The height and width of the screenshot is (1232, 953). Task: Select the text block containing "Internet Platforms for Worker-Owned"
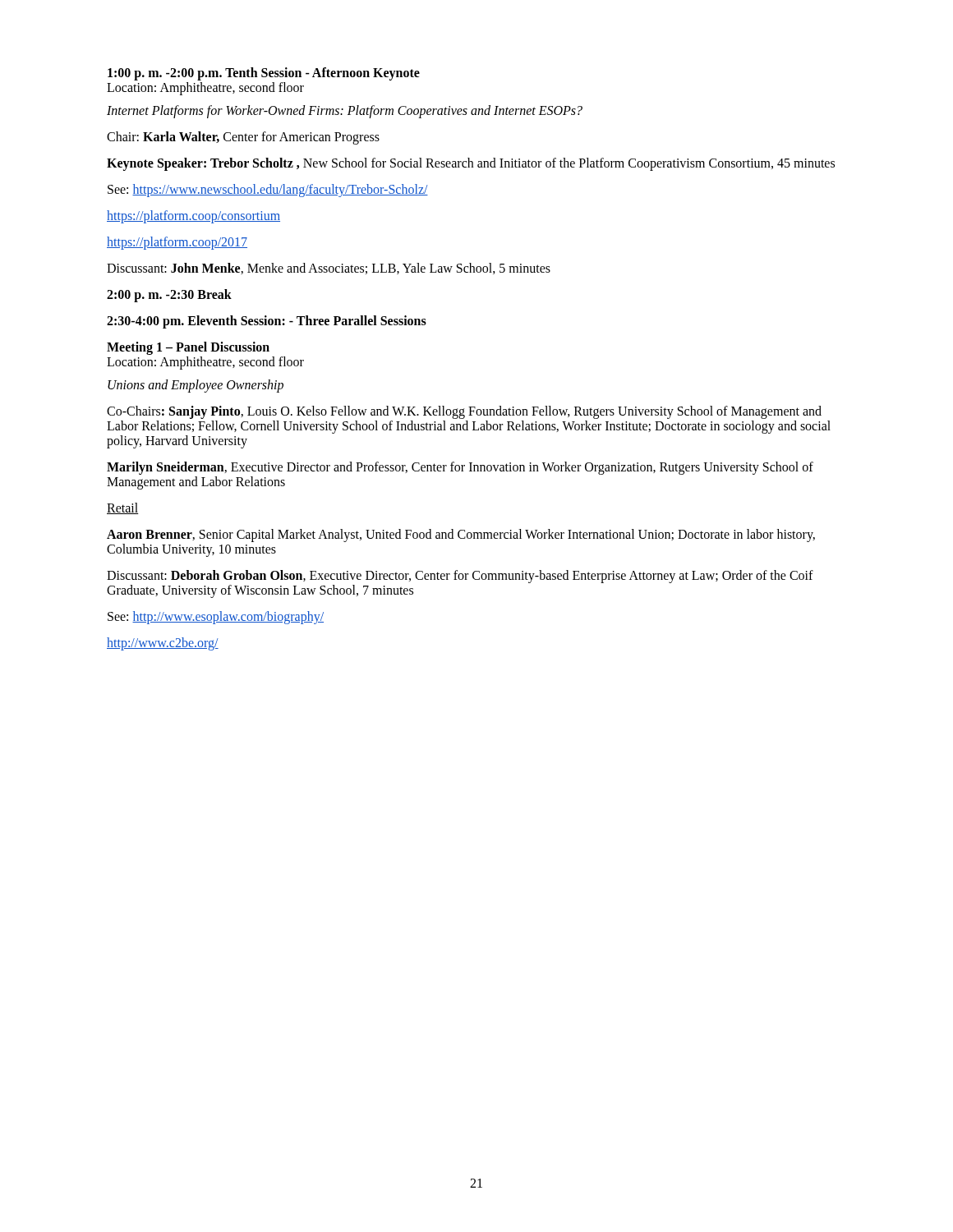[x=345, y=110]
